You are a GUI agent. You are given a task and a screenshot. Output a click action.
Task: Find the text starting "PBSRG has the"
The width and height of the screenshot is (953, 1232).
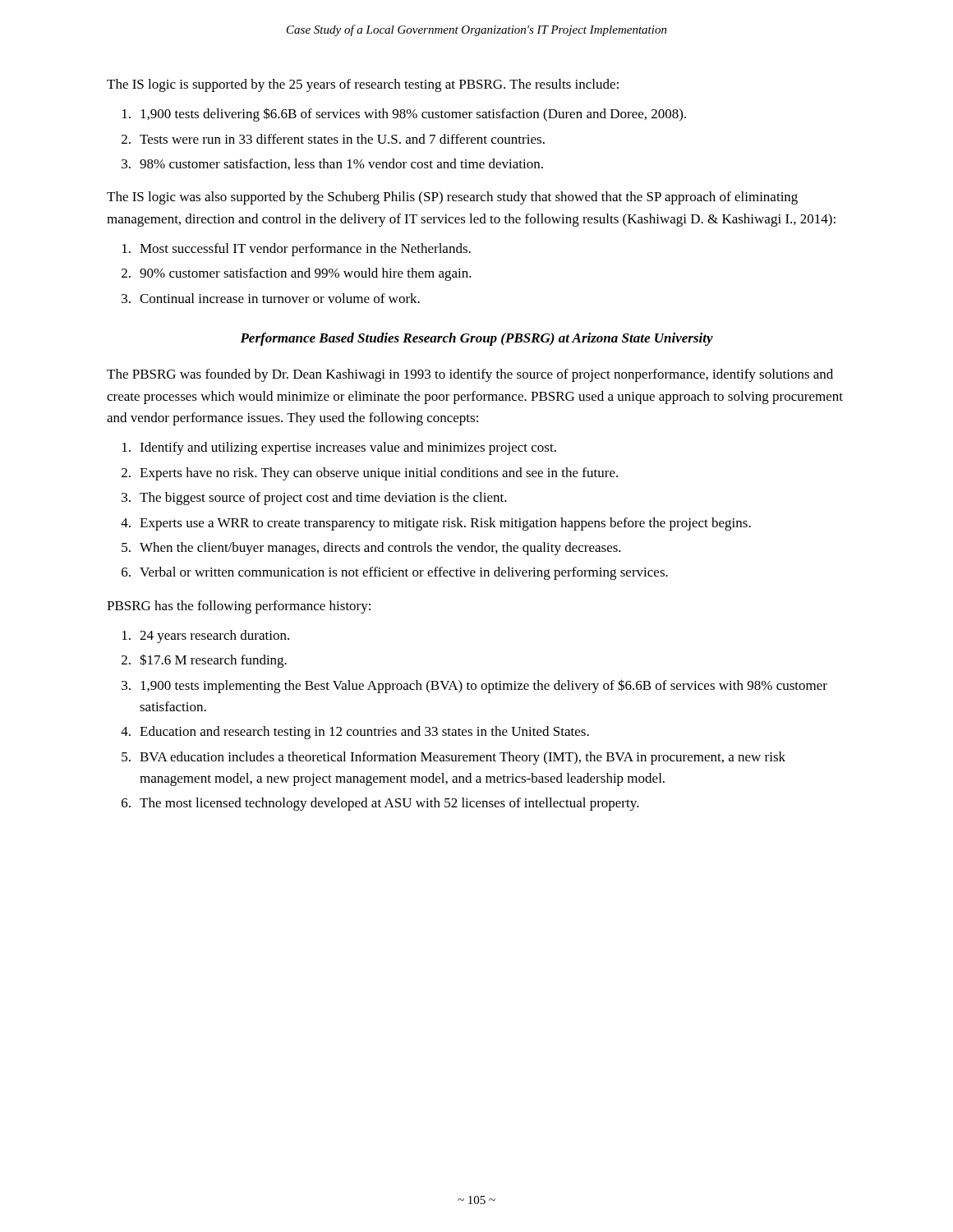coord(239,605)
